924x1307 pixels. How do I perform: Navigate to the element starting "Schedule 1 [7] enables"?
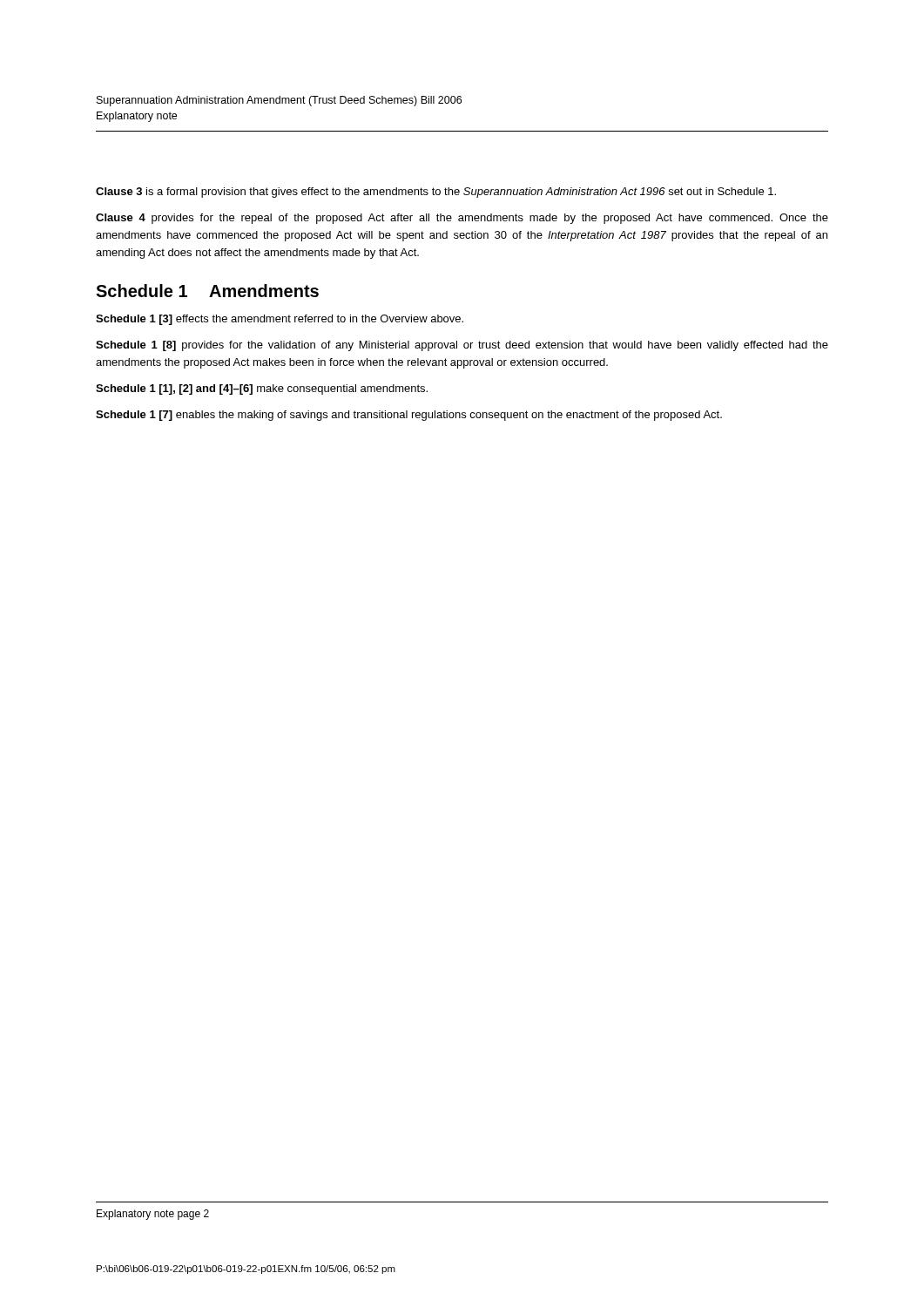(409, 414)
